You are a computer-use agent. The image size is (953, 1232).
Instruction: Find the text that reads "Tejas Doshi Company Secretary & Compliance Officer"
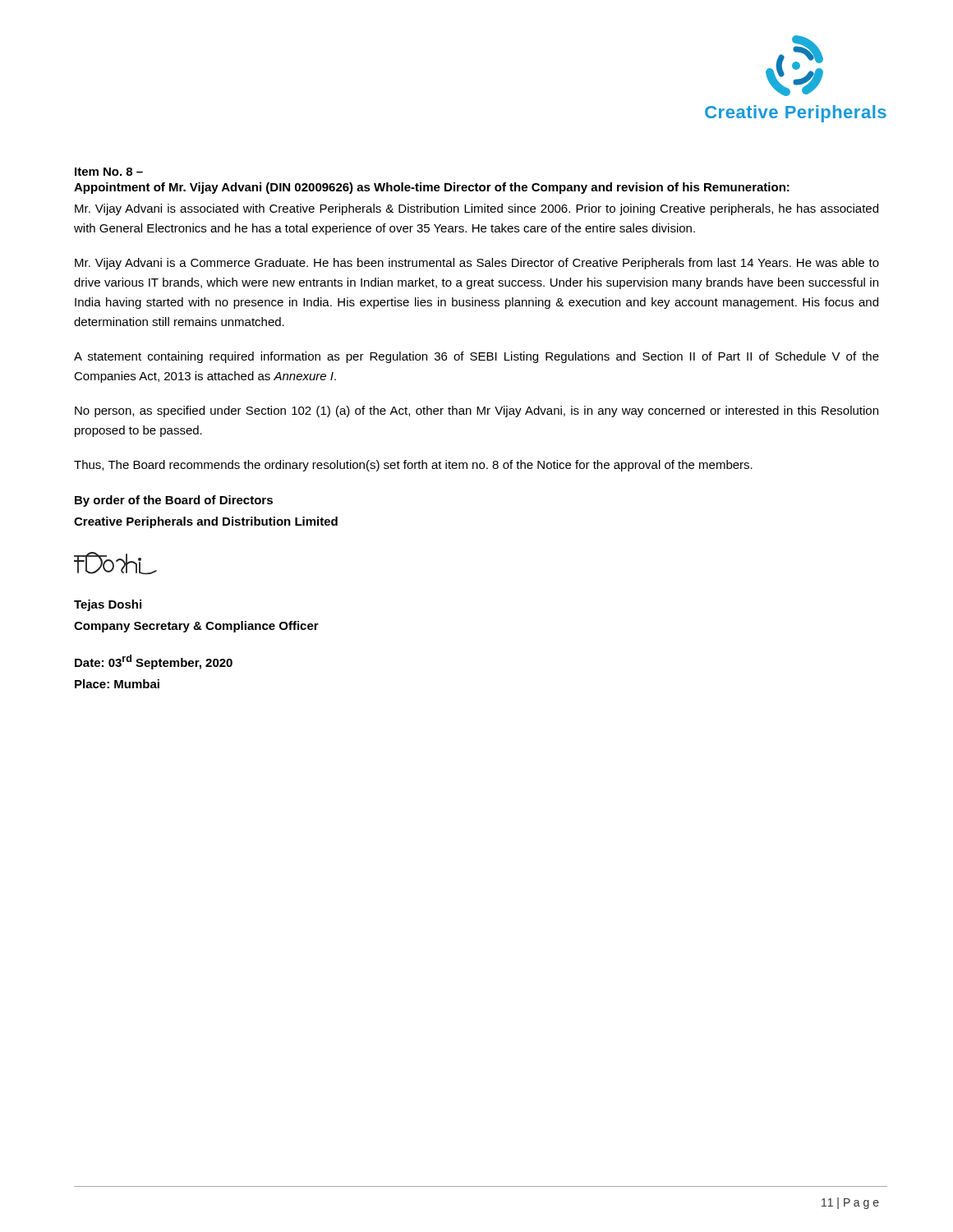point(108,605)
